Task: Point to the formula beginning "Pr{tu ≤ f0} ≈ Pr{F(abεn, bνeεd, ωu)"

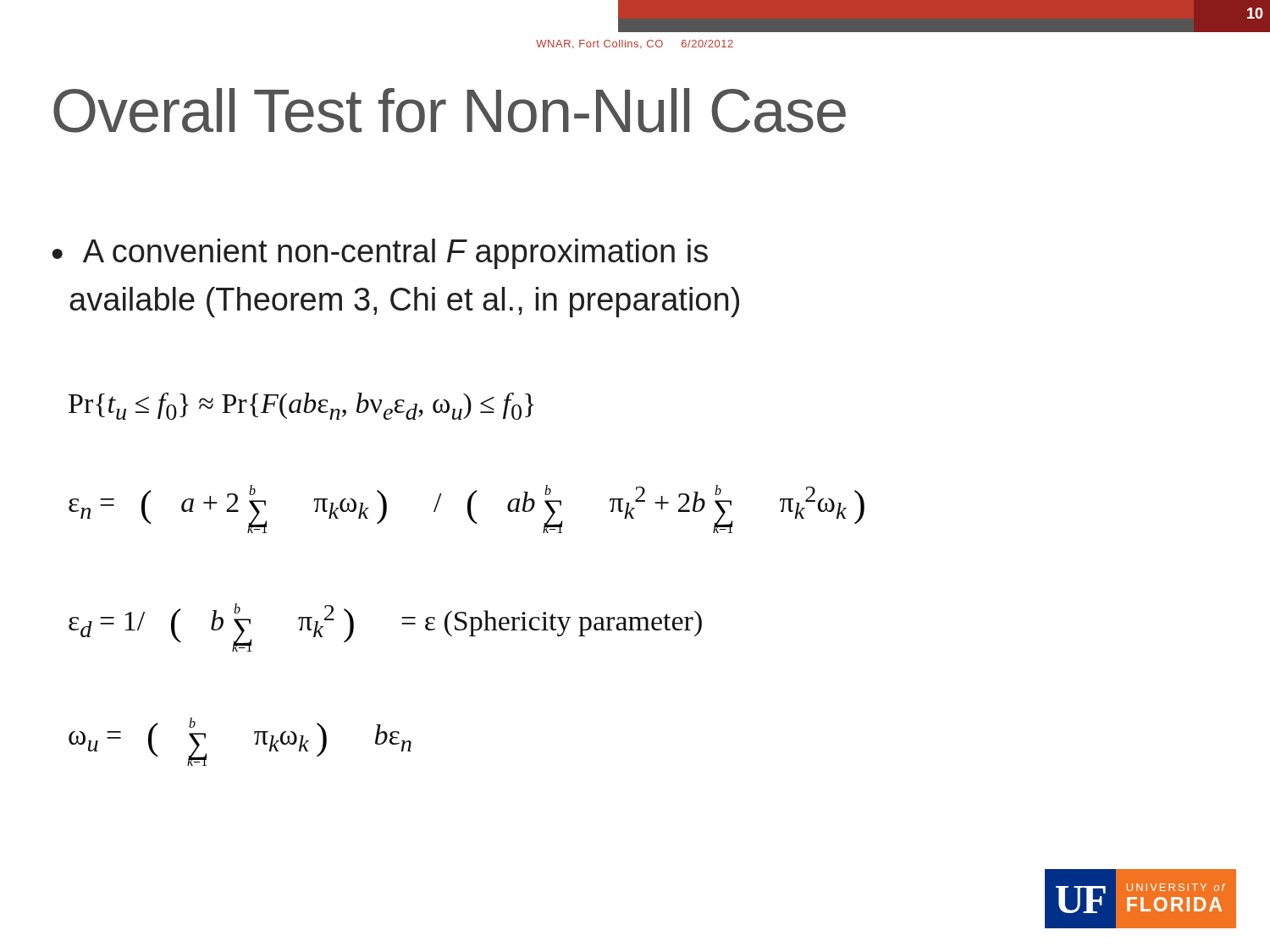Action: click(302, 406)
